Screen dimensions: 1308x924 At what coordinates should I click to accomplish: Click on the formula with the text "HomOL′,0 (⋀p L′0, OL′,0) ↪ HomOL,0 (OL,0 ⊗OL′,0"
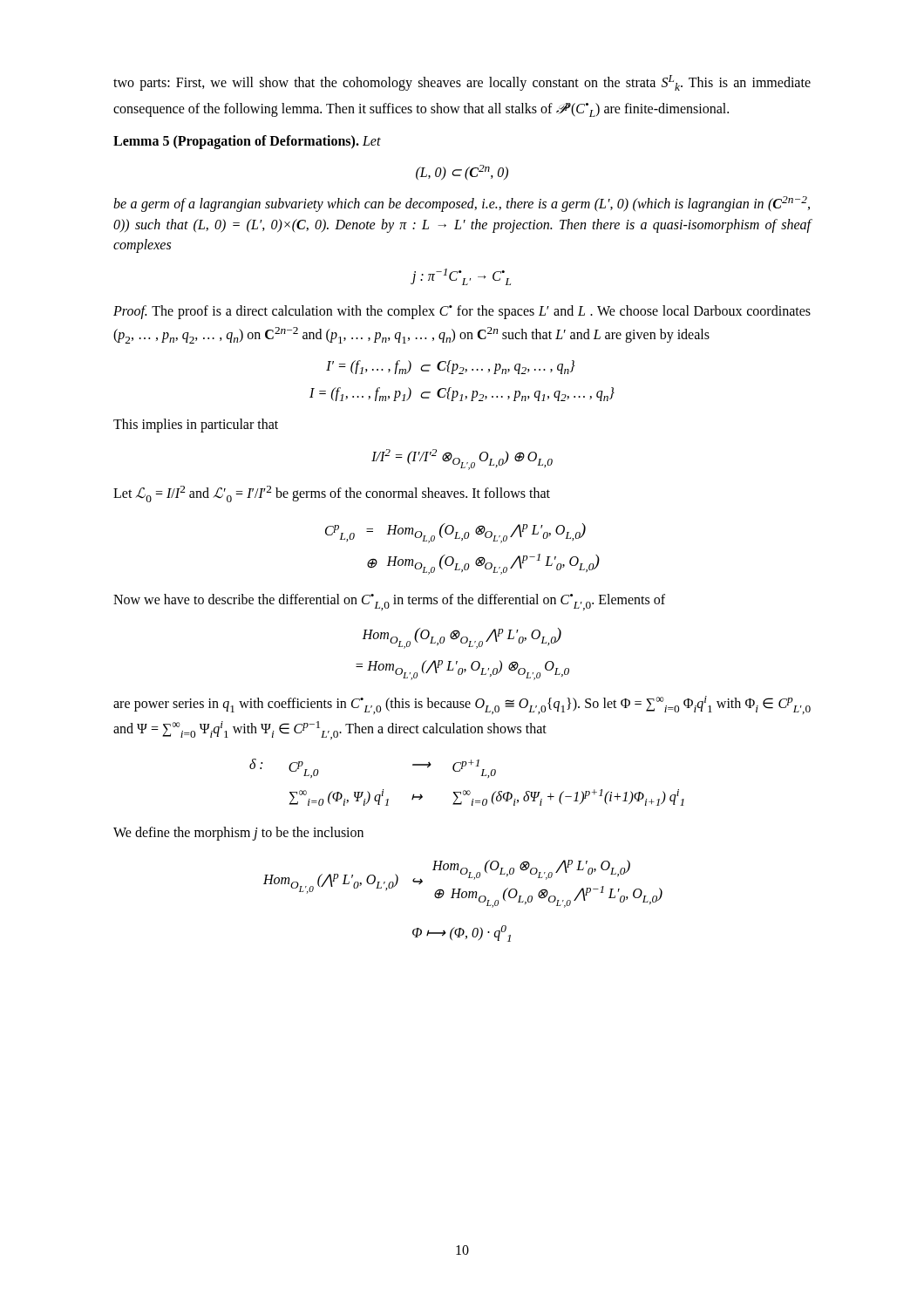pos(462,898)
